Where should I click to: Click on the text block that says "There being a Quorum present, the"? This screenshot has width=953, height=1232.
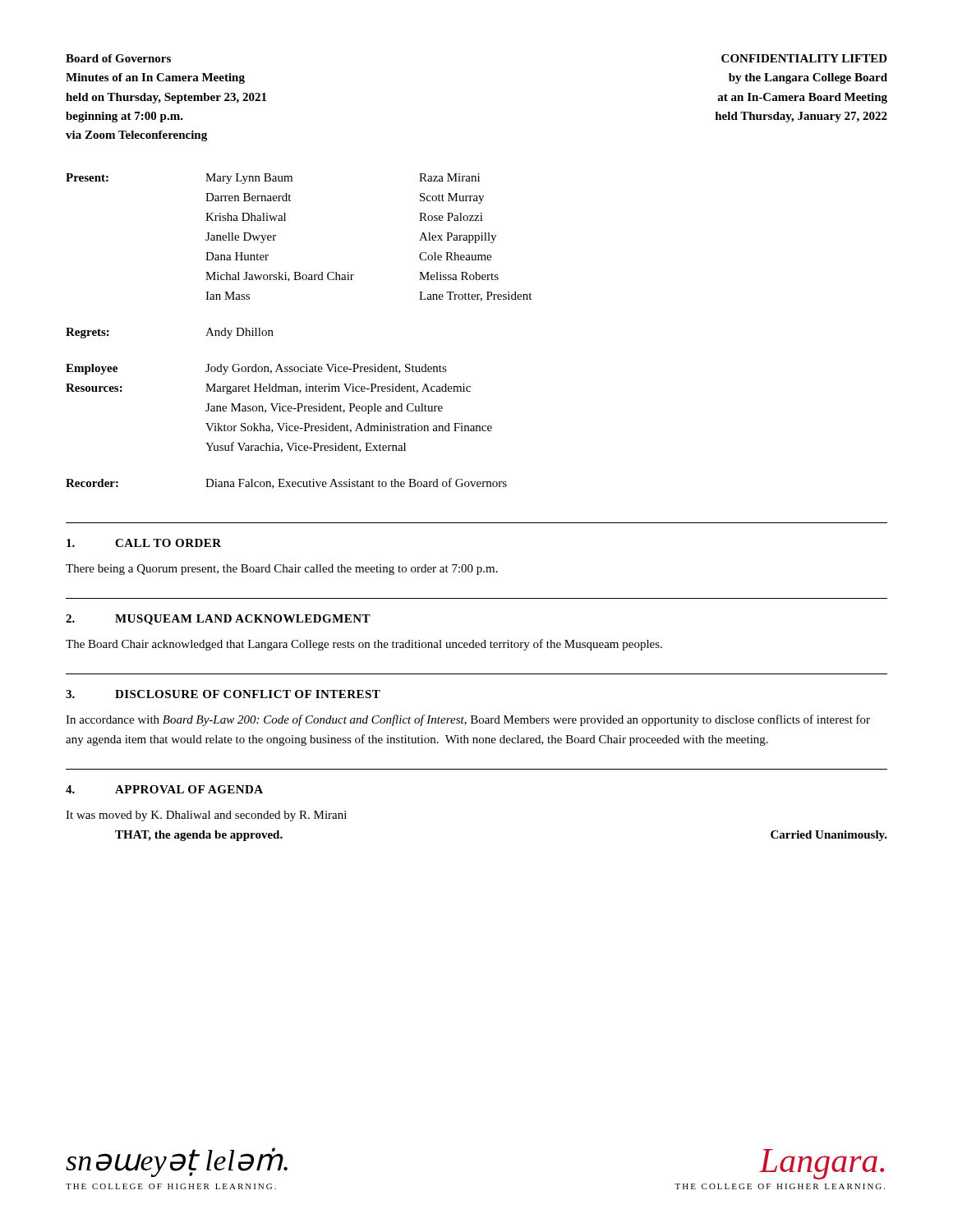coord(282,569)
